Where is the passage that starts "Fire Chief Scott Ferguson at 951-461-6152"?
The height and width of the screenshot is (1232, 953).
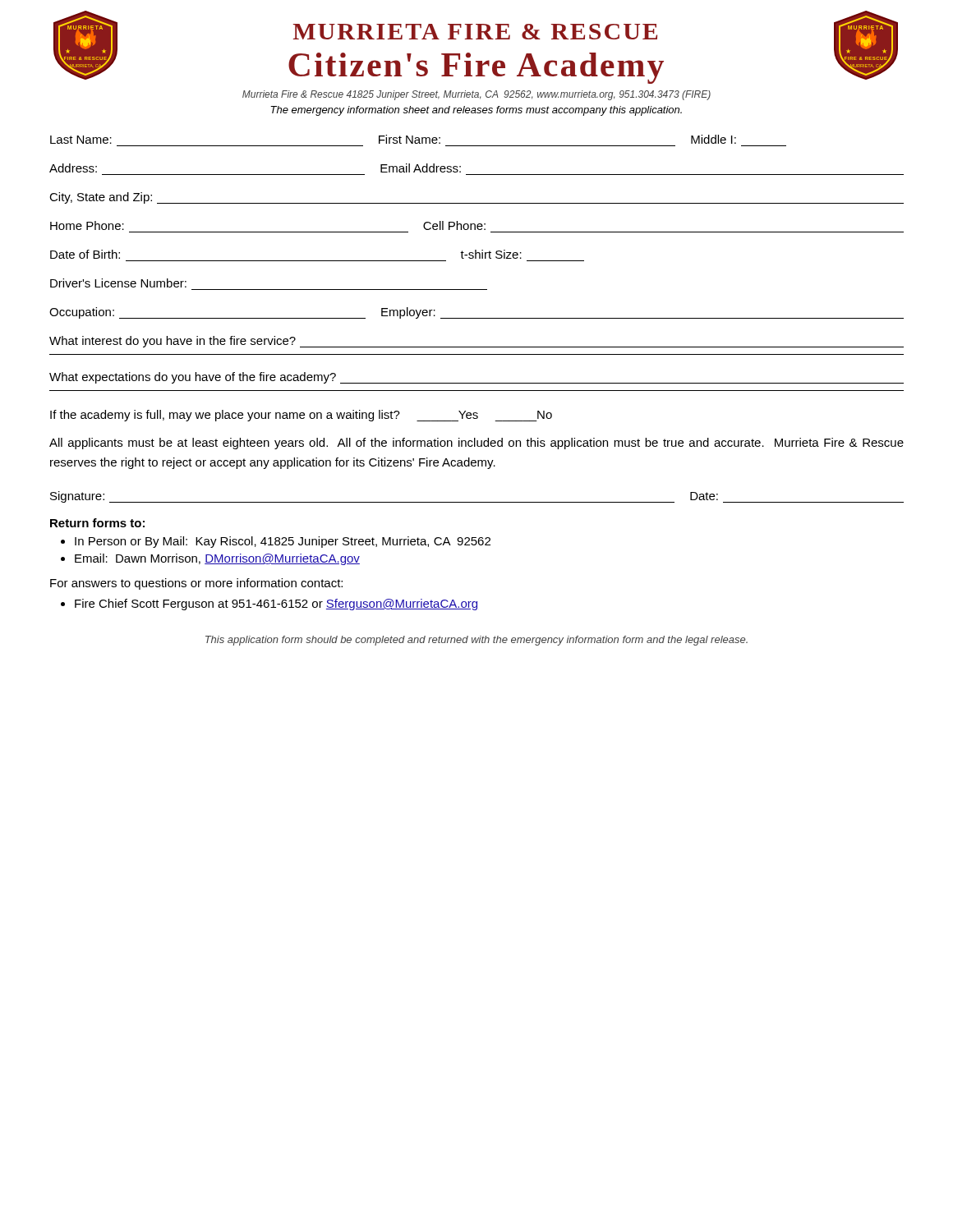click(x=276, y=603)
